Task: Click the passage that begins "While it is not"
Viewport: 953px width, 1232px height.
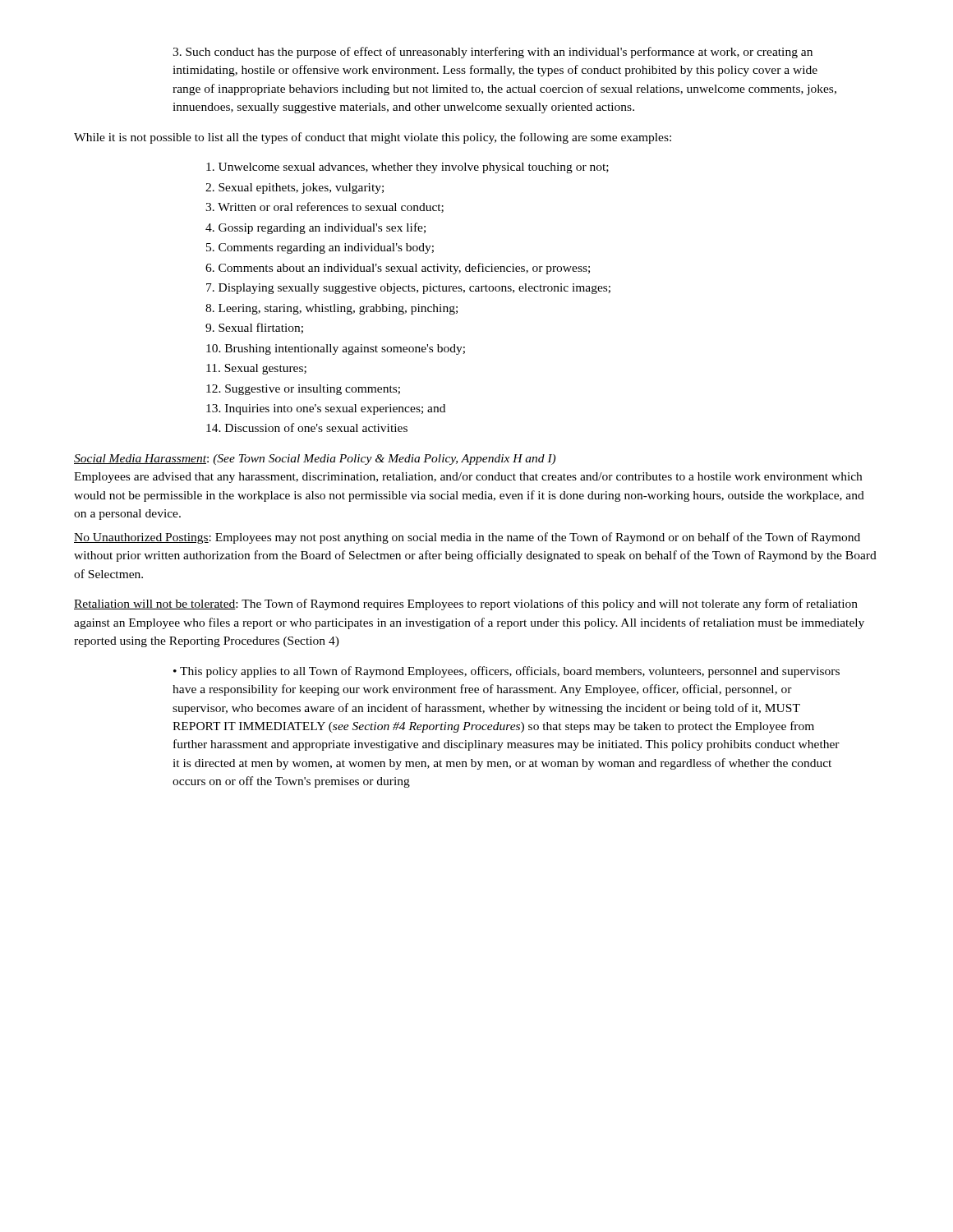Action: pyautogui.click(x=373, y=137)
